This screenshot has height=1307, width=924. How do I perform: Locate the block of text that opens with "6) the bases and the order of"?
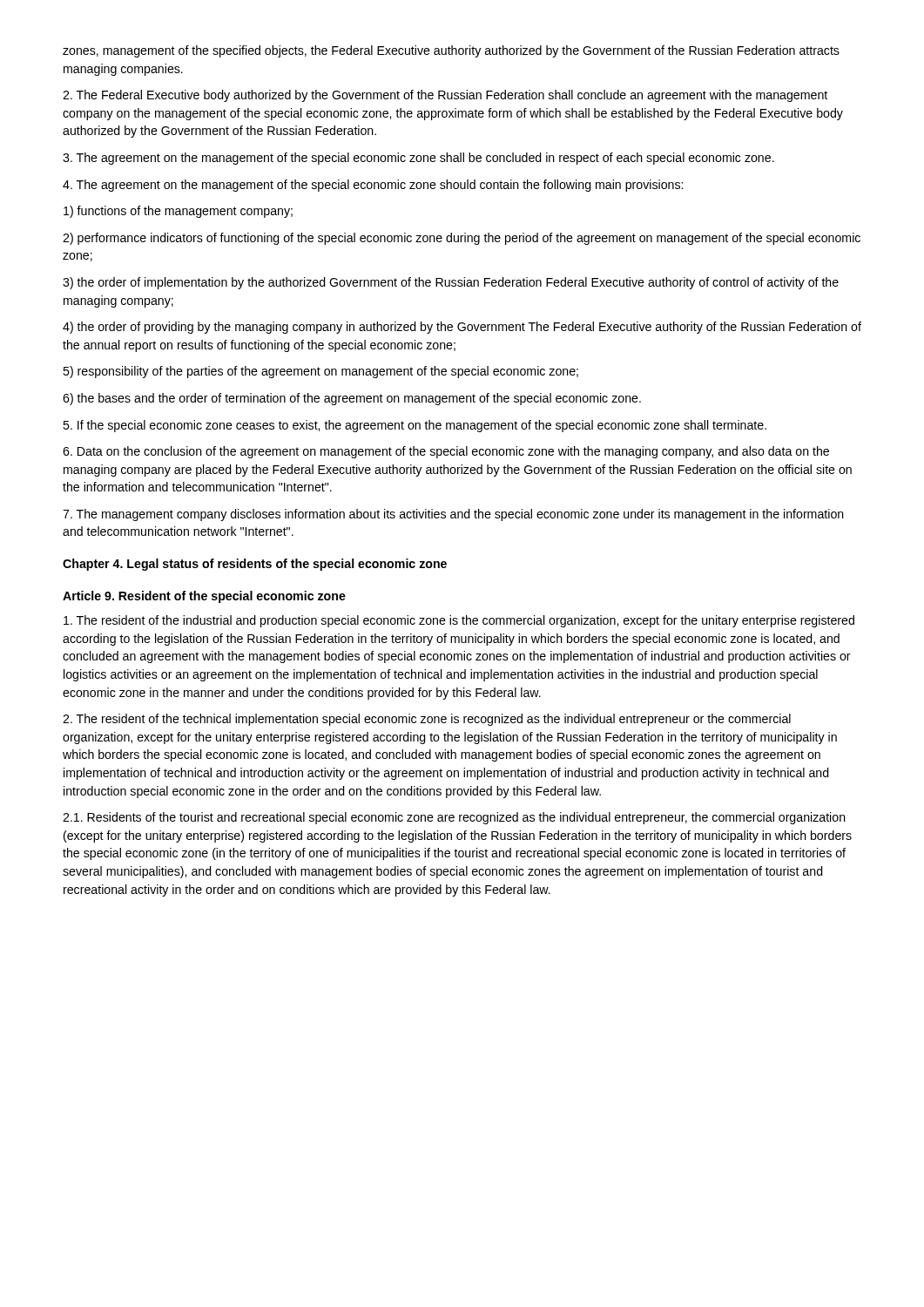pos(352,398)
